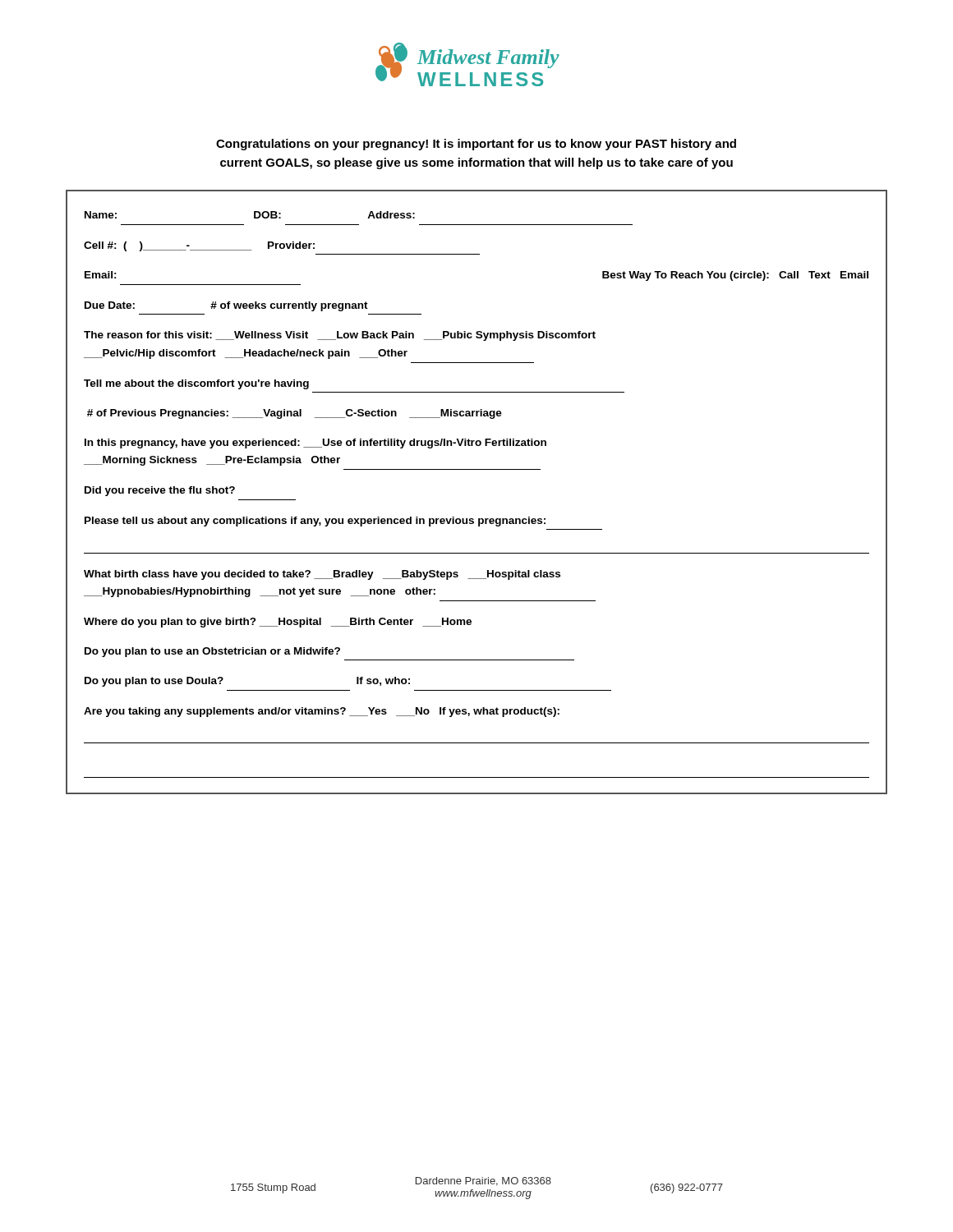Screen dimensions: 1232x953
Task: Locate the logo
Action: tap(476, 71)
